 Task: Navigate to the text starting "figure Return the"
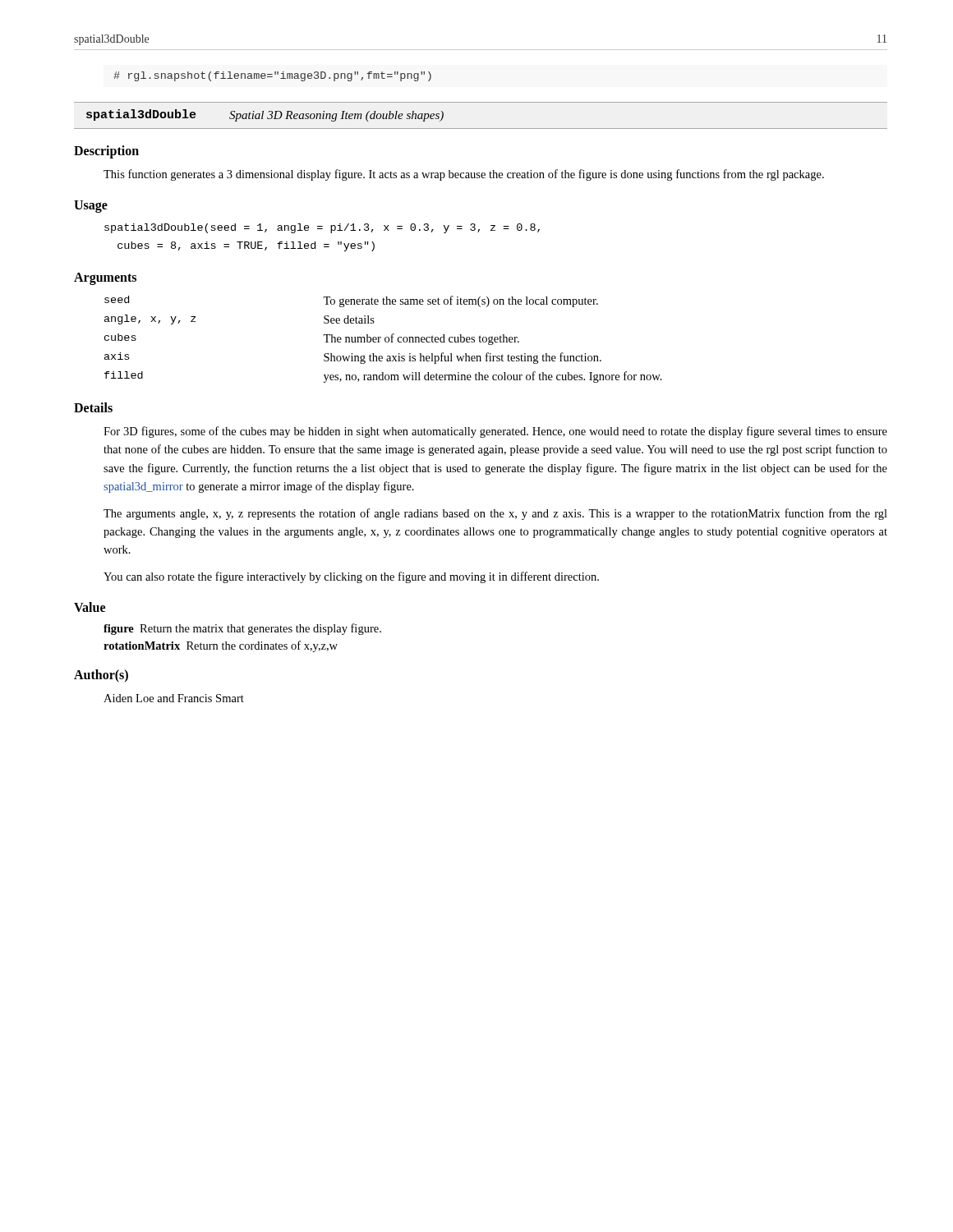pyautogui.click(x=243, y=629)
